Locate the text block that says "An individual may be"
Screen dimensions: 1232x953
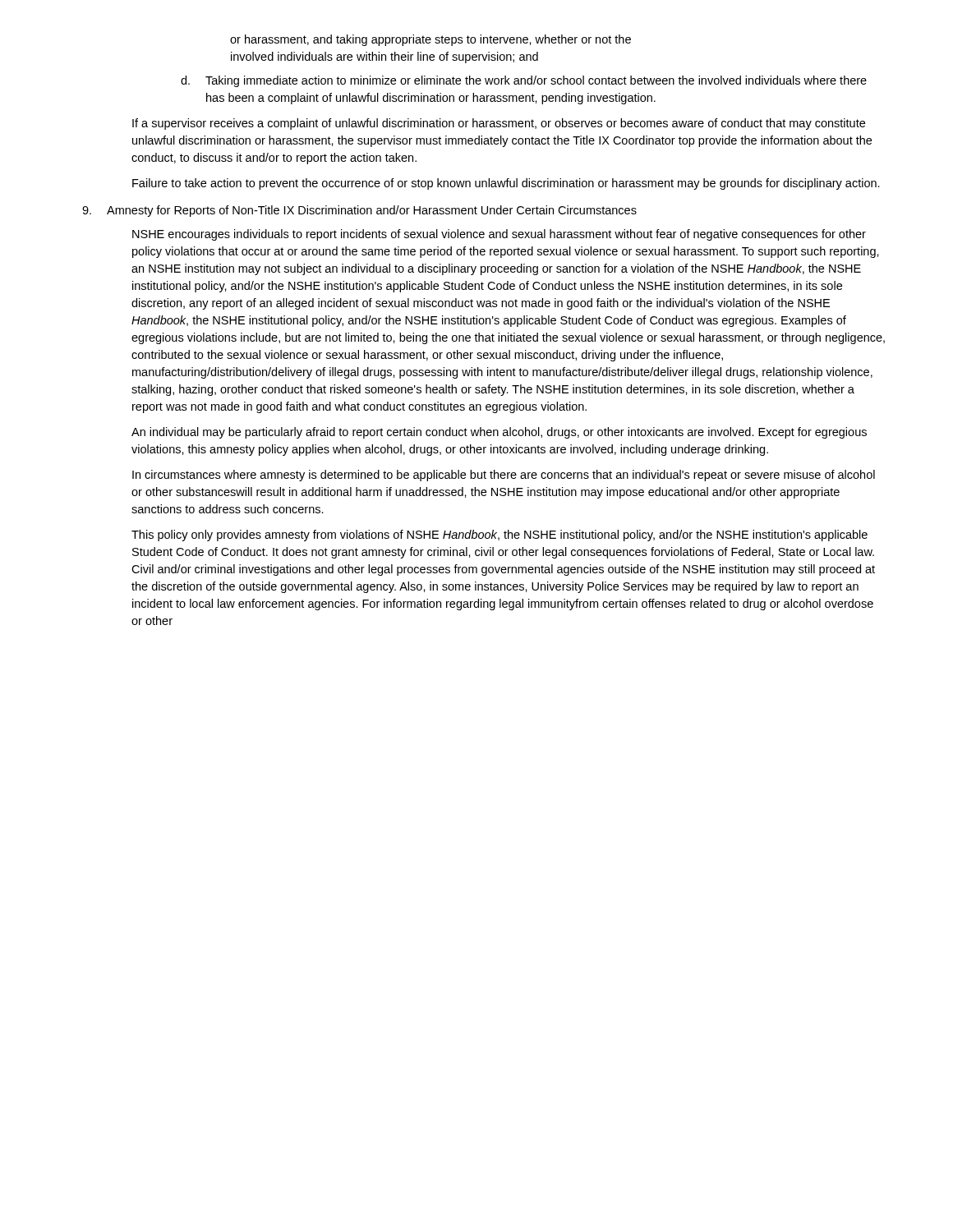pyautogui.click(x=499, y=441)
